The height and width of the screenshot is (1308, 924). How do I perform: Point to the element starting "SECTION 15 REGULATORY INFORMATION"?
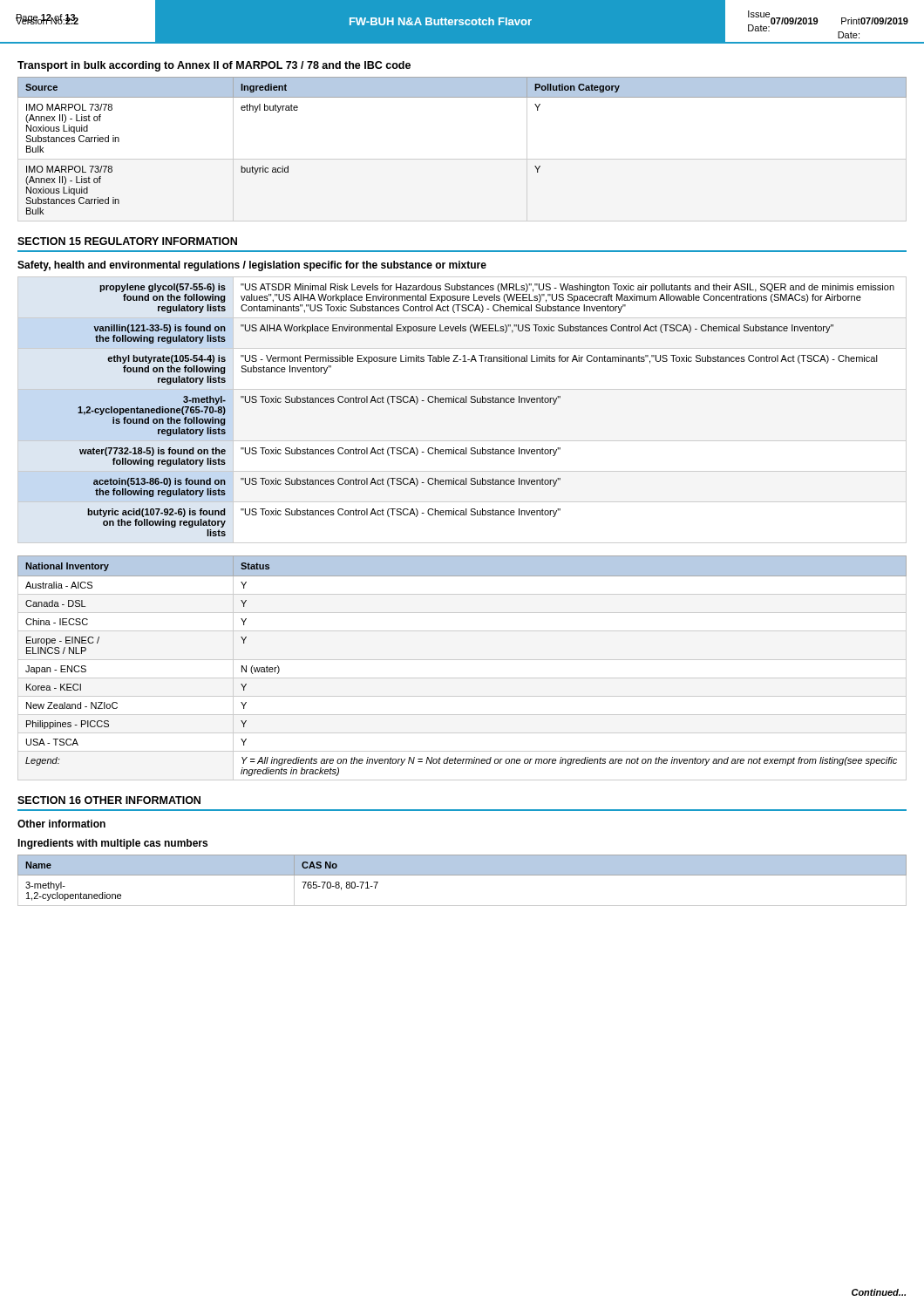[128, 242]
